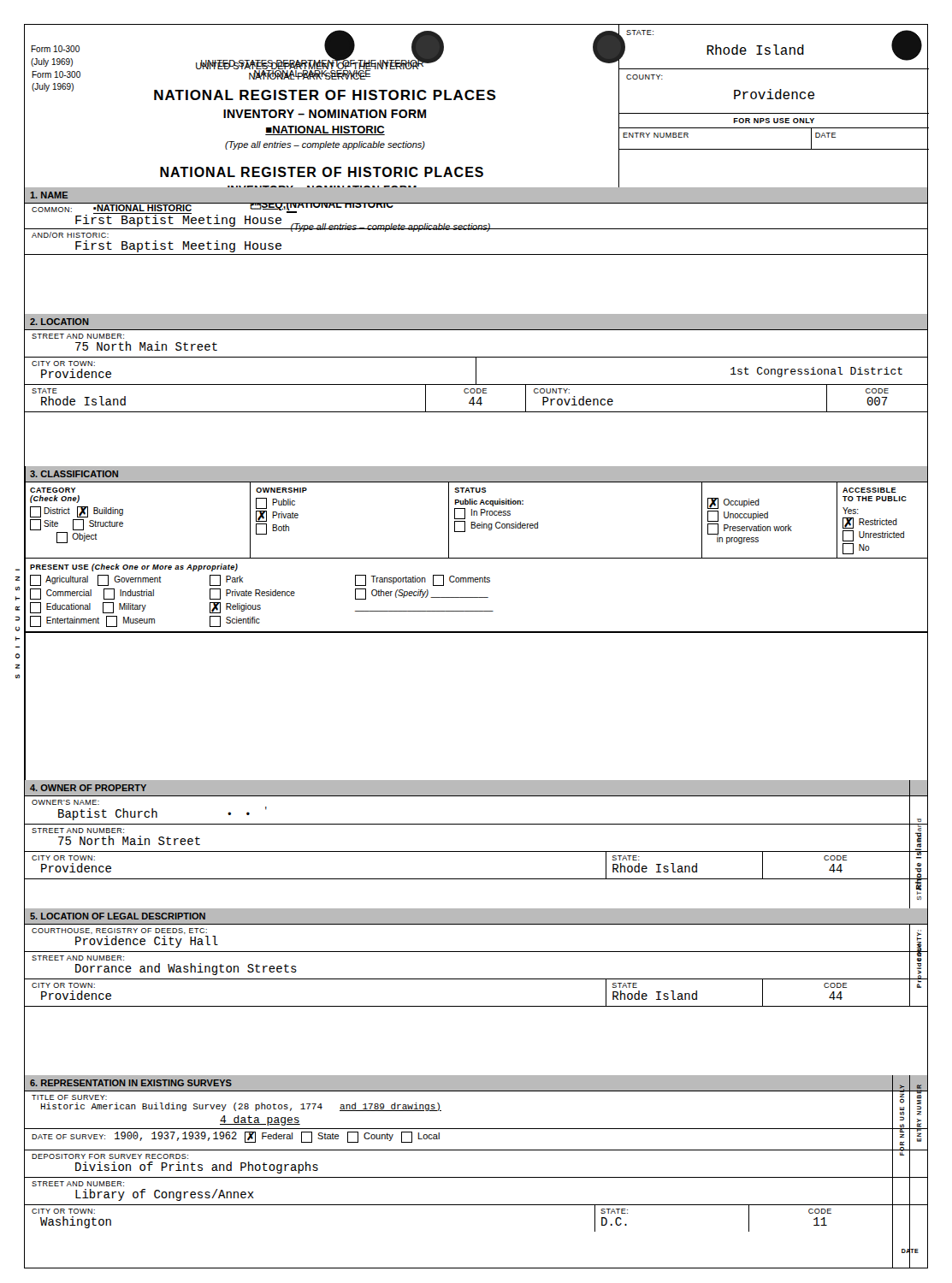Image resolution: width=952 pixels, height=1283 pixels.
Task: Locate the title containing "UNITED STATES DEPARTMENT OF THE INTERIOR"
Action: point(312,68)
